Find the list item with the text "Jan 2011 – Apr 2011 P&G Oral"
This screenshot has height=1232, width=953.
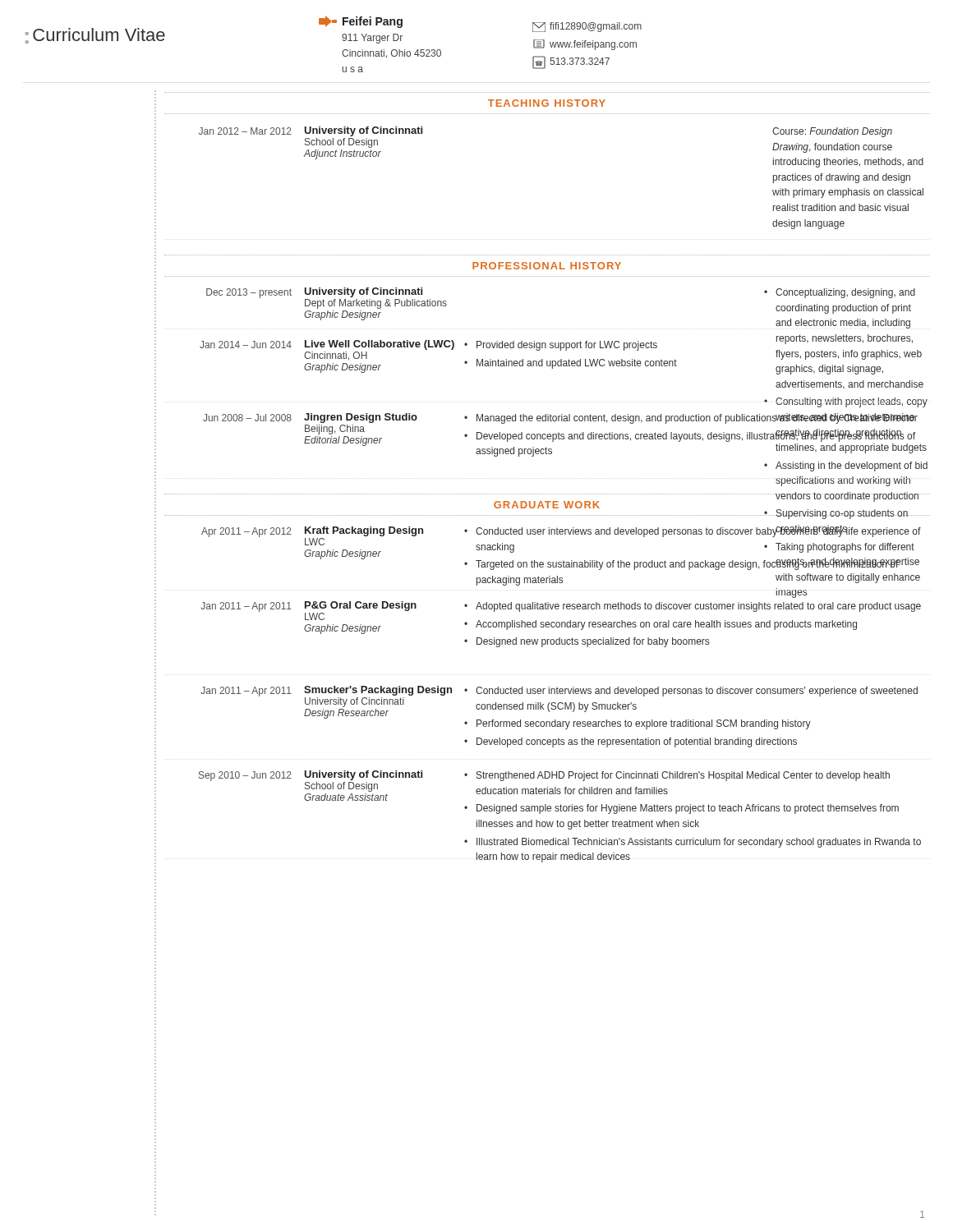[x=547, y=625]
